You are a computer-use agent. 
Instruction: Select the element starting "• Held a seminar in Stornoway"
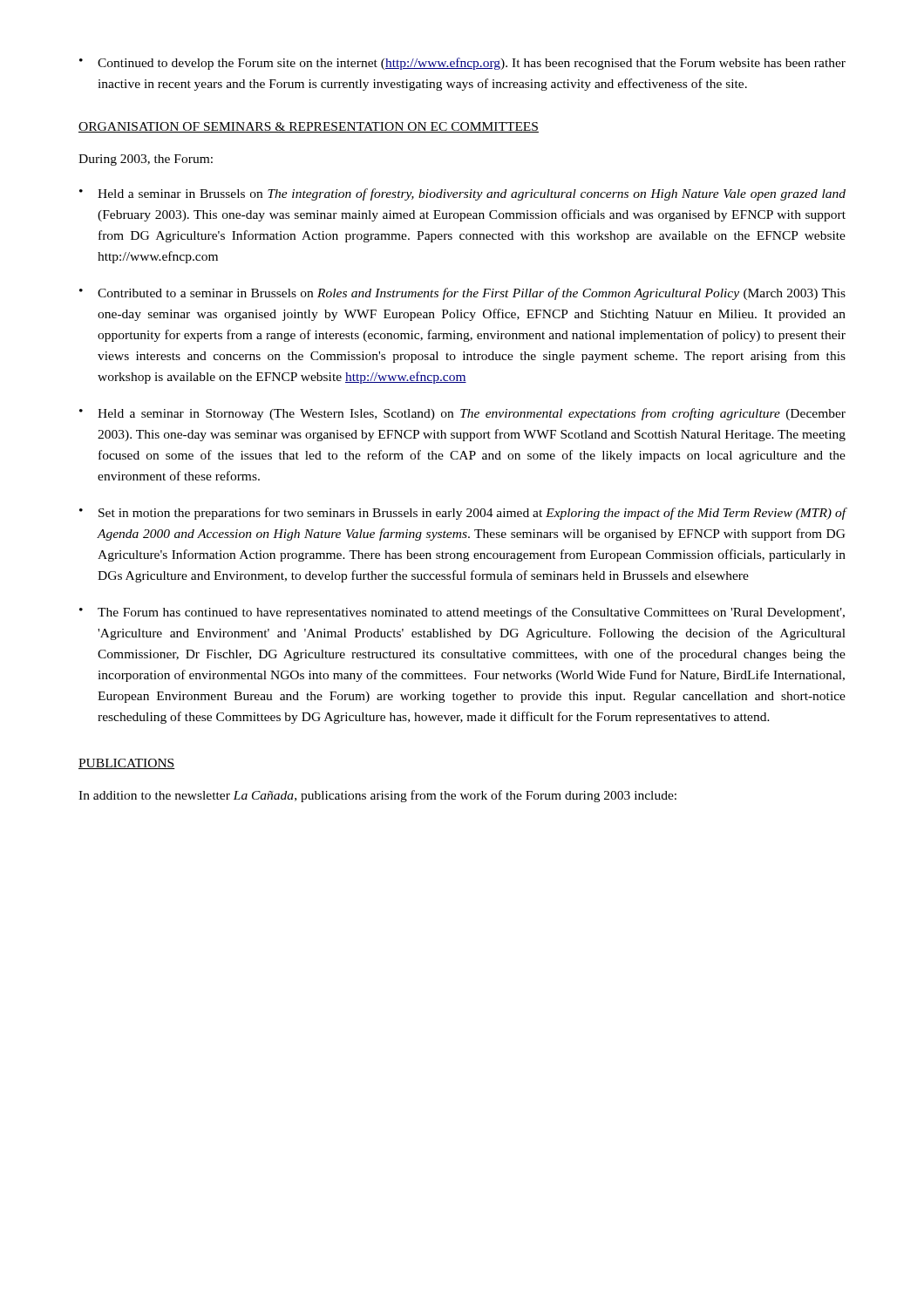click(x=462, y=445)
